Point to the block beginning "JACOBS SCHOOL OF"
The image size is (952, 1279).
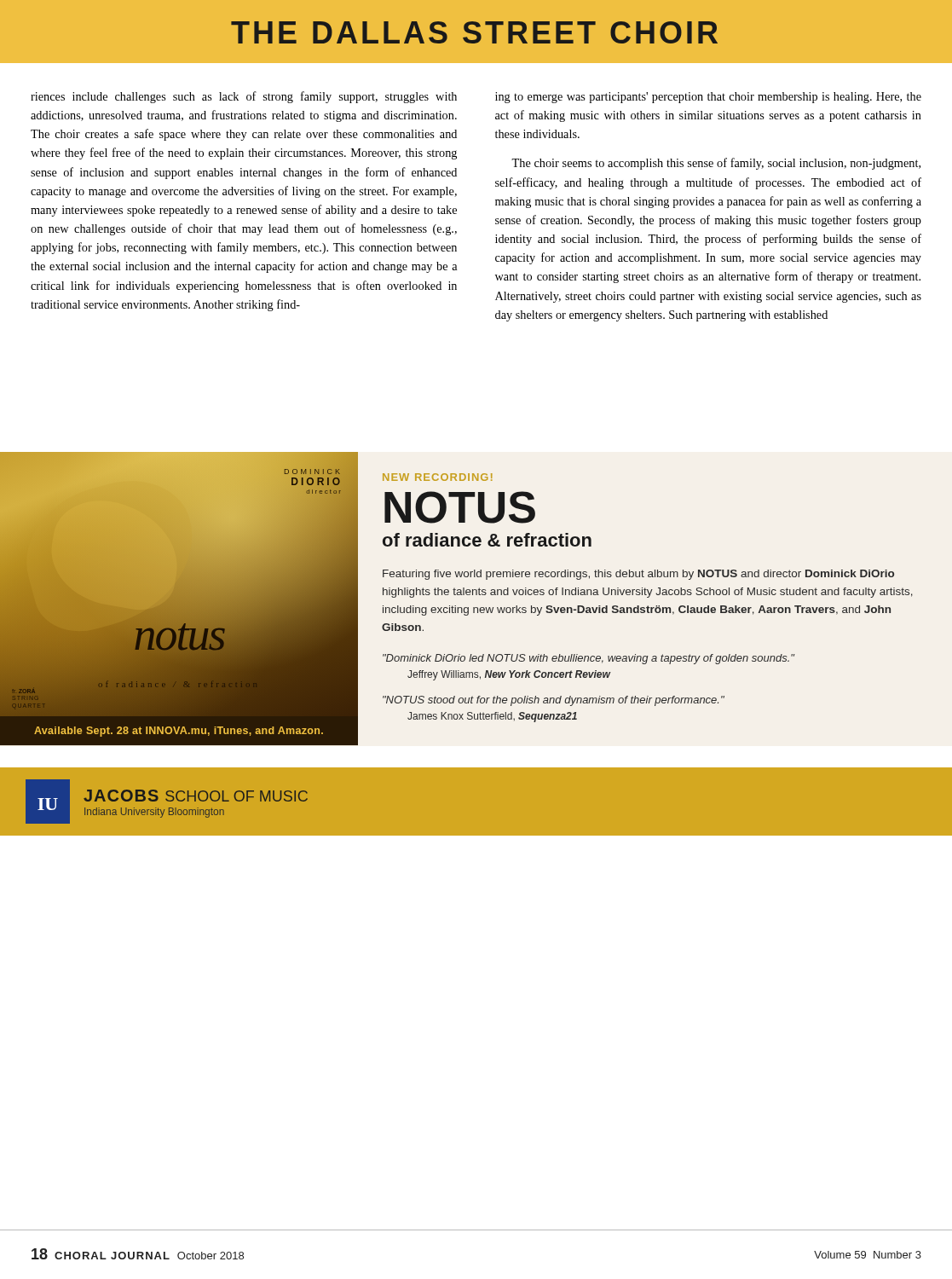(196, 801)
